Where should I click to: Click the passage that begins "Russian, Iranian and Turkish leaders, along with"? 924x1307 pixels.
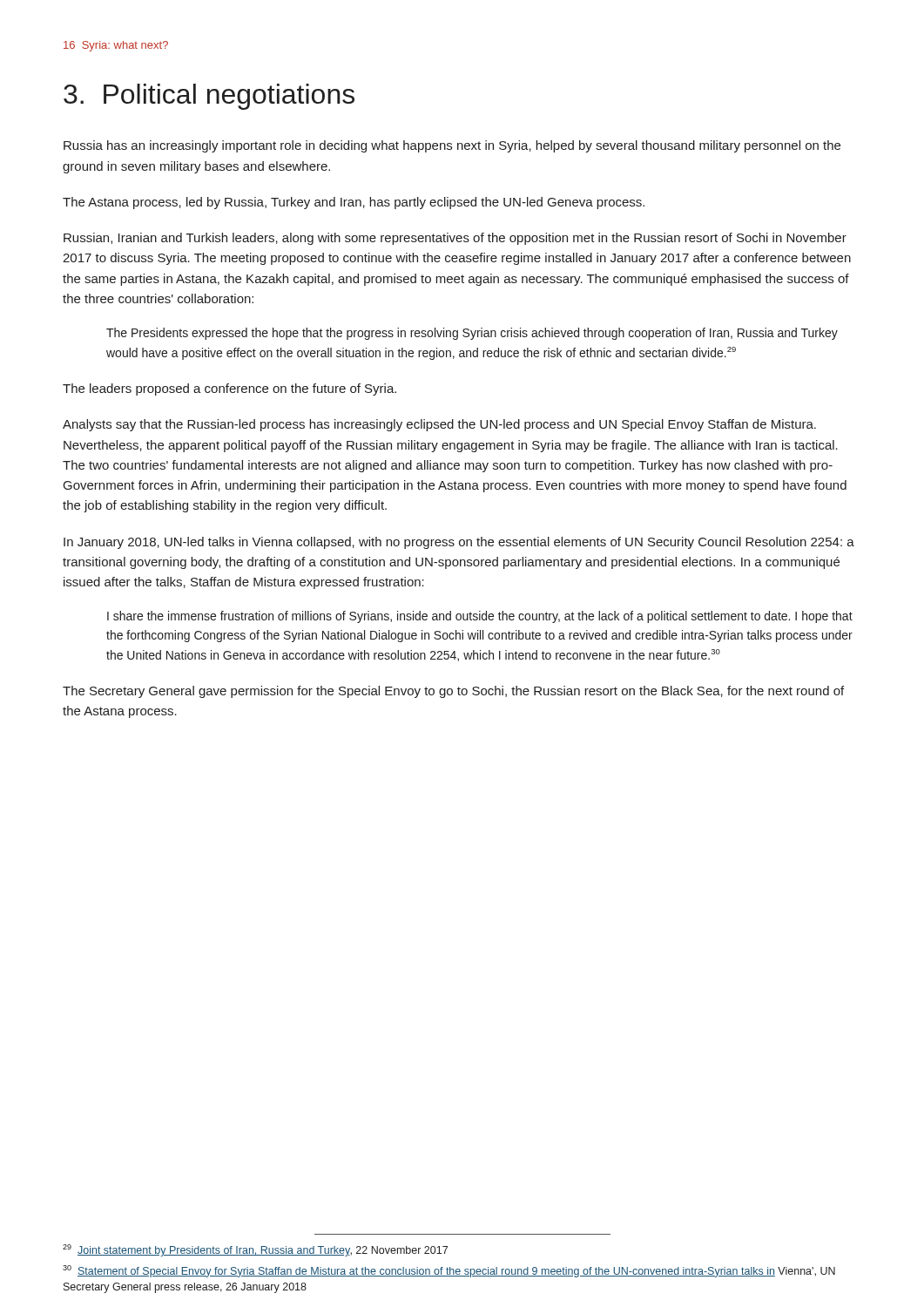click(457, 268)
